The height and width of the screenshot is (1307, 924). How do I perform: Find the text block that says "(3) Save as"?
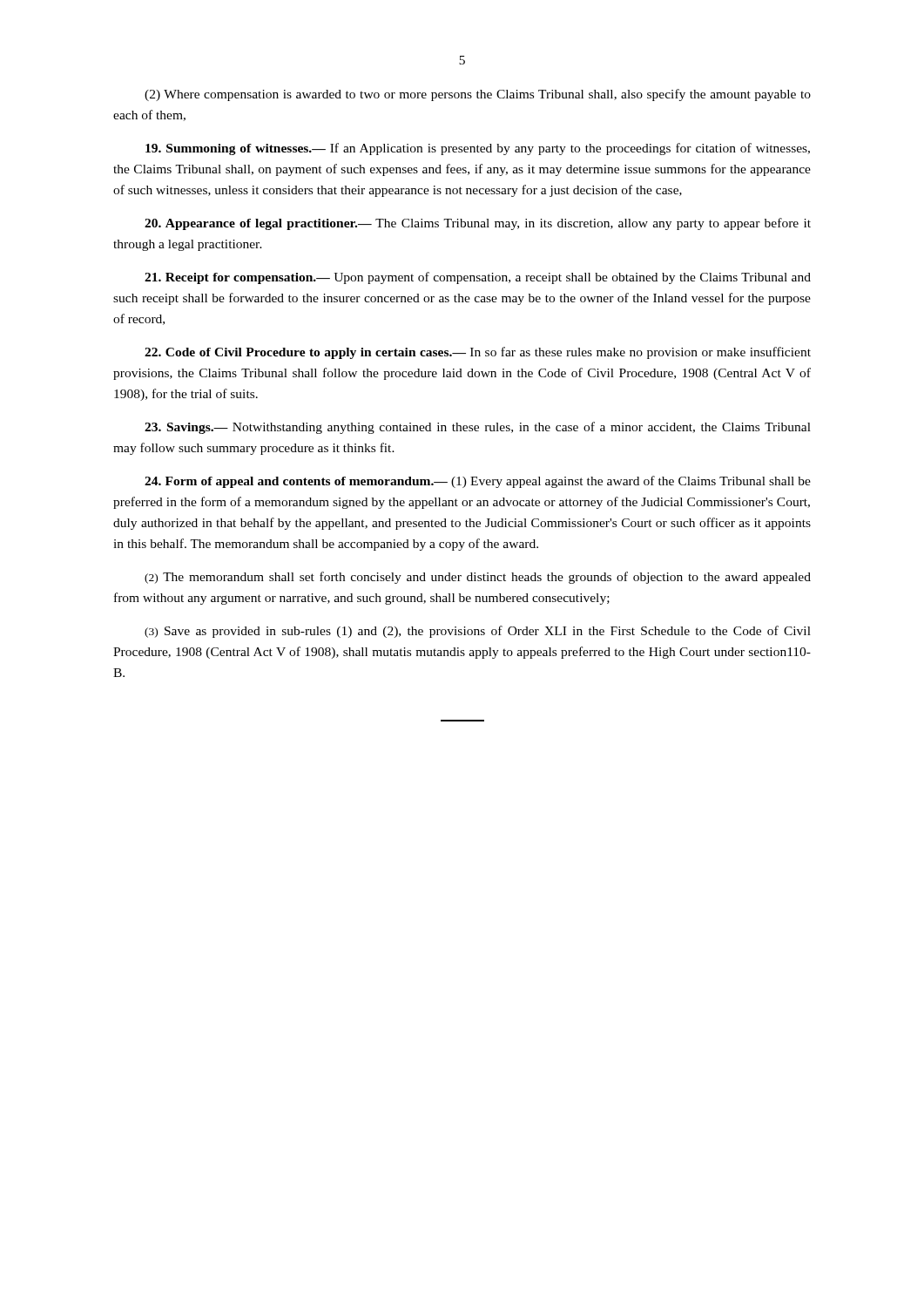coord(462,652)
